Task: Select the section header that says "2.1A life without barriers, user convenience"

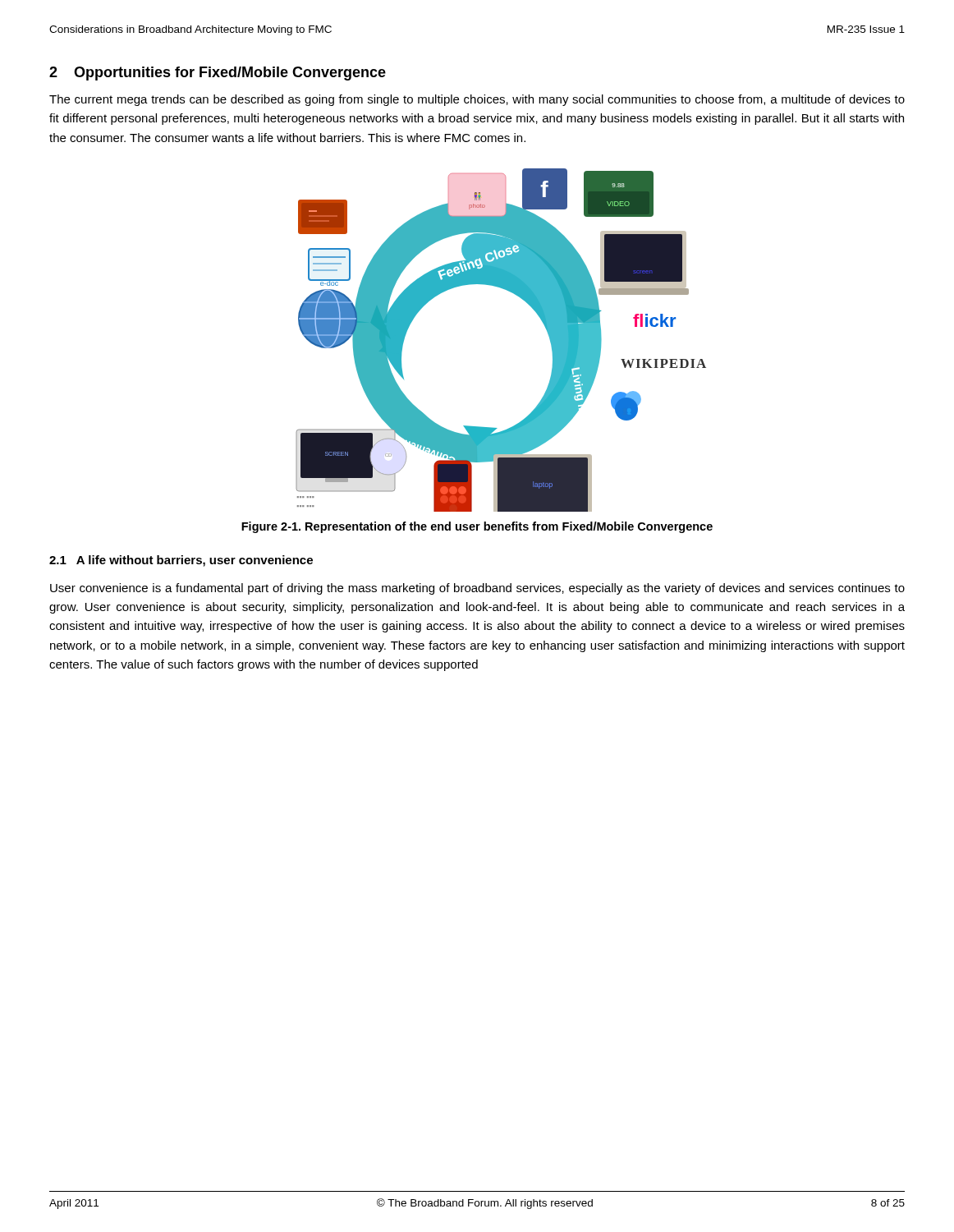Action: pos(181,560)
